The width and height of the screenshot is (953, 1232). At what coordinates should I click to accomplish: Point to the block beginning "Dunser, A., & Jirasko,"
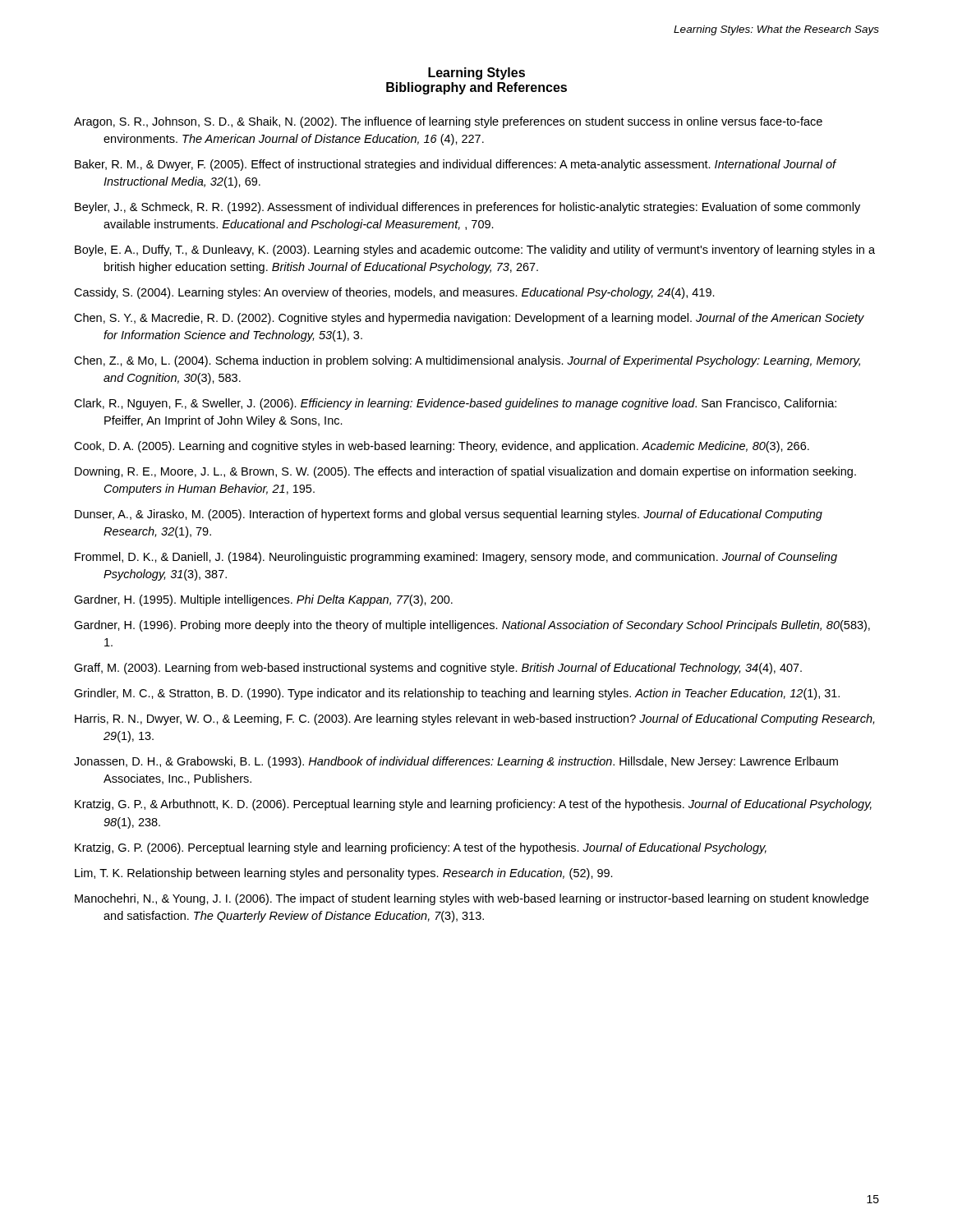click(448, 523)
